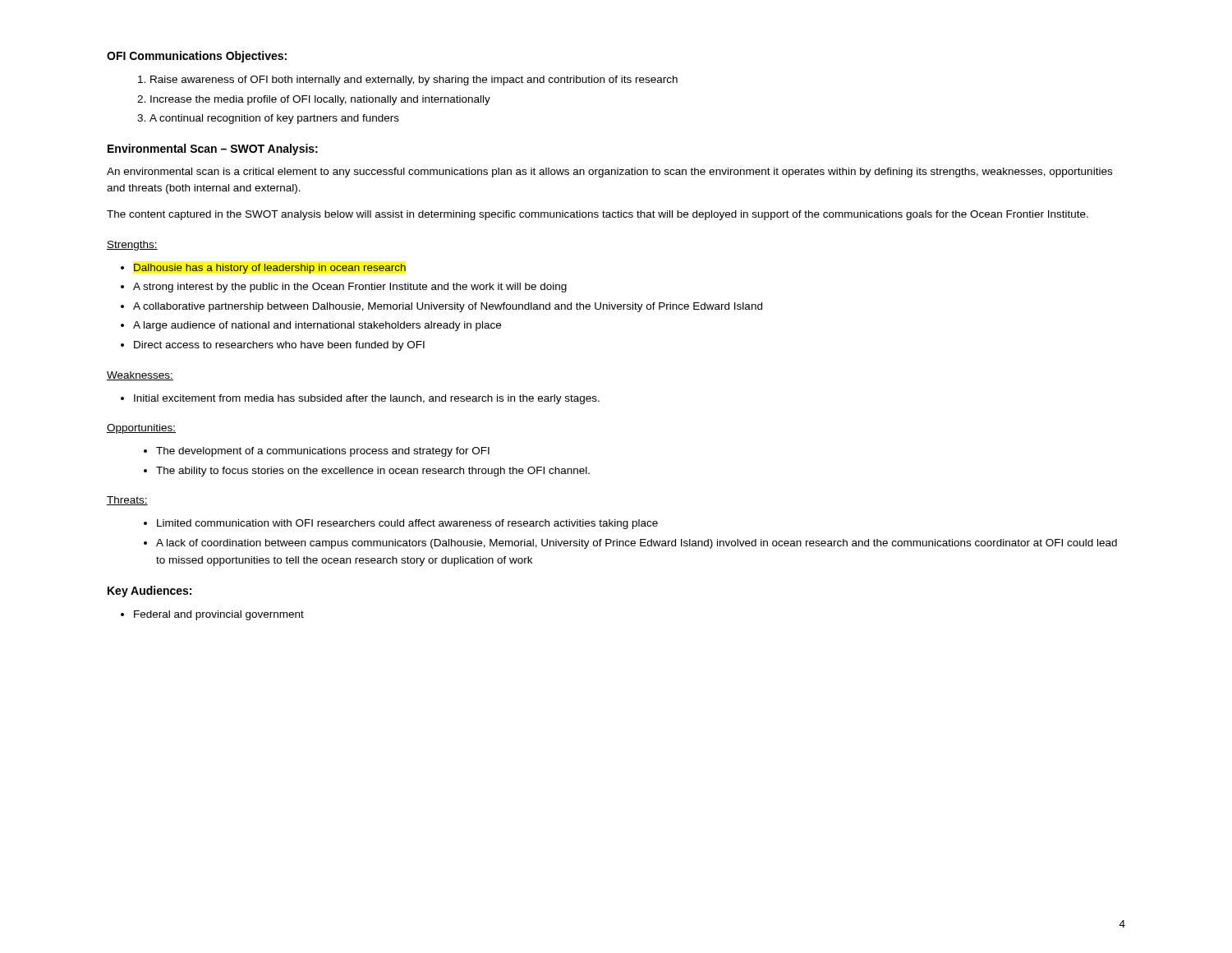Screen dimensions: 953x1232
Task: Locate the block starting "The content captured in the SWOT analysis"
Action: coord(598,214)
